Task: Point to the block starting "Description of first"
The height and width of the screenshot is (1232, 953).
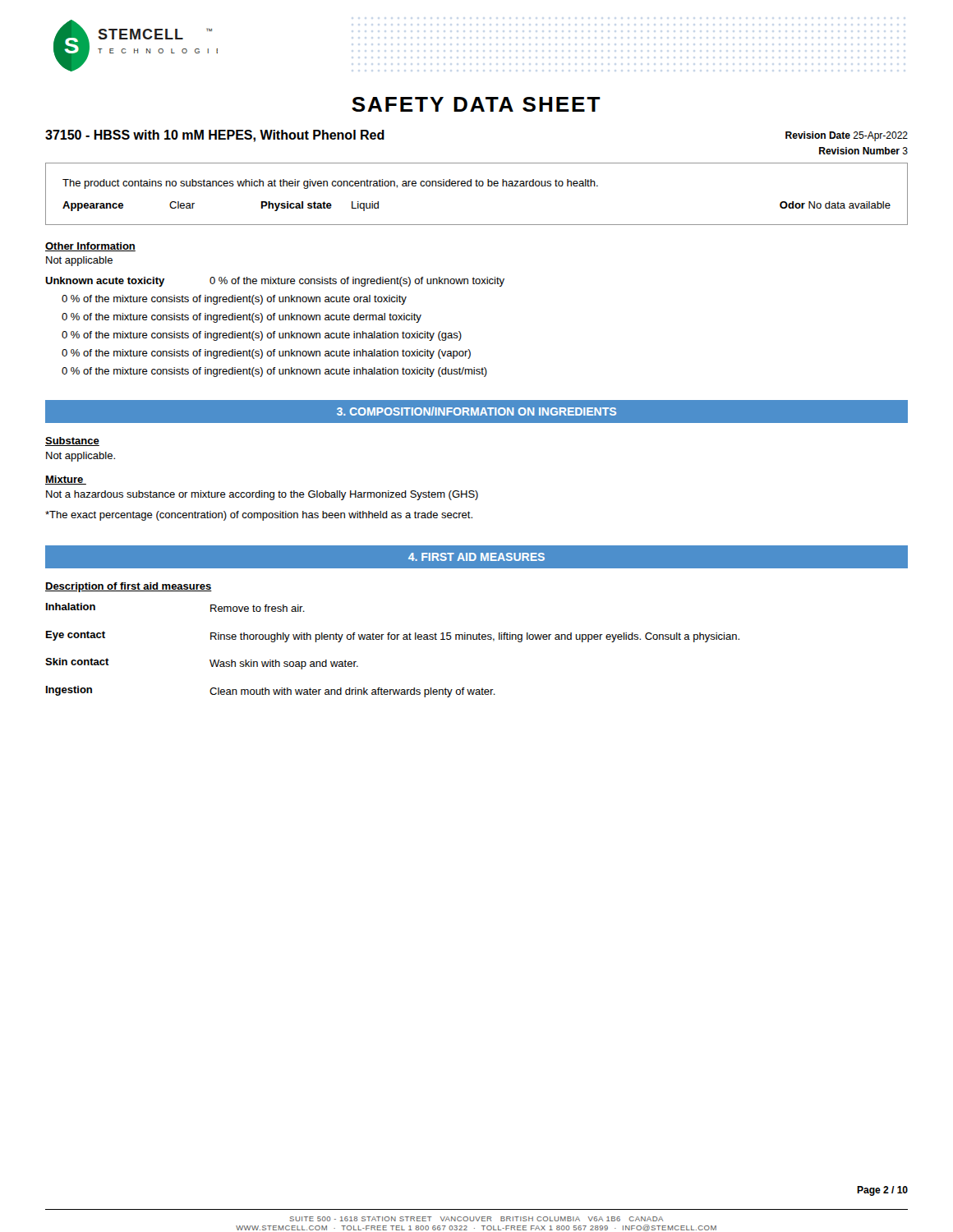Action: (x=128, y=586)
